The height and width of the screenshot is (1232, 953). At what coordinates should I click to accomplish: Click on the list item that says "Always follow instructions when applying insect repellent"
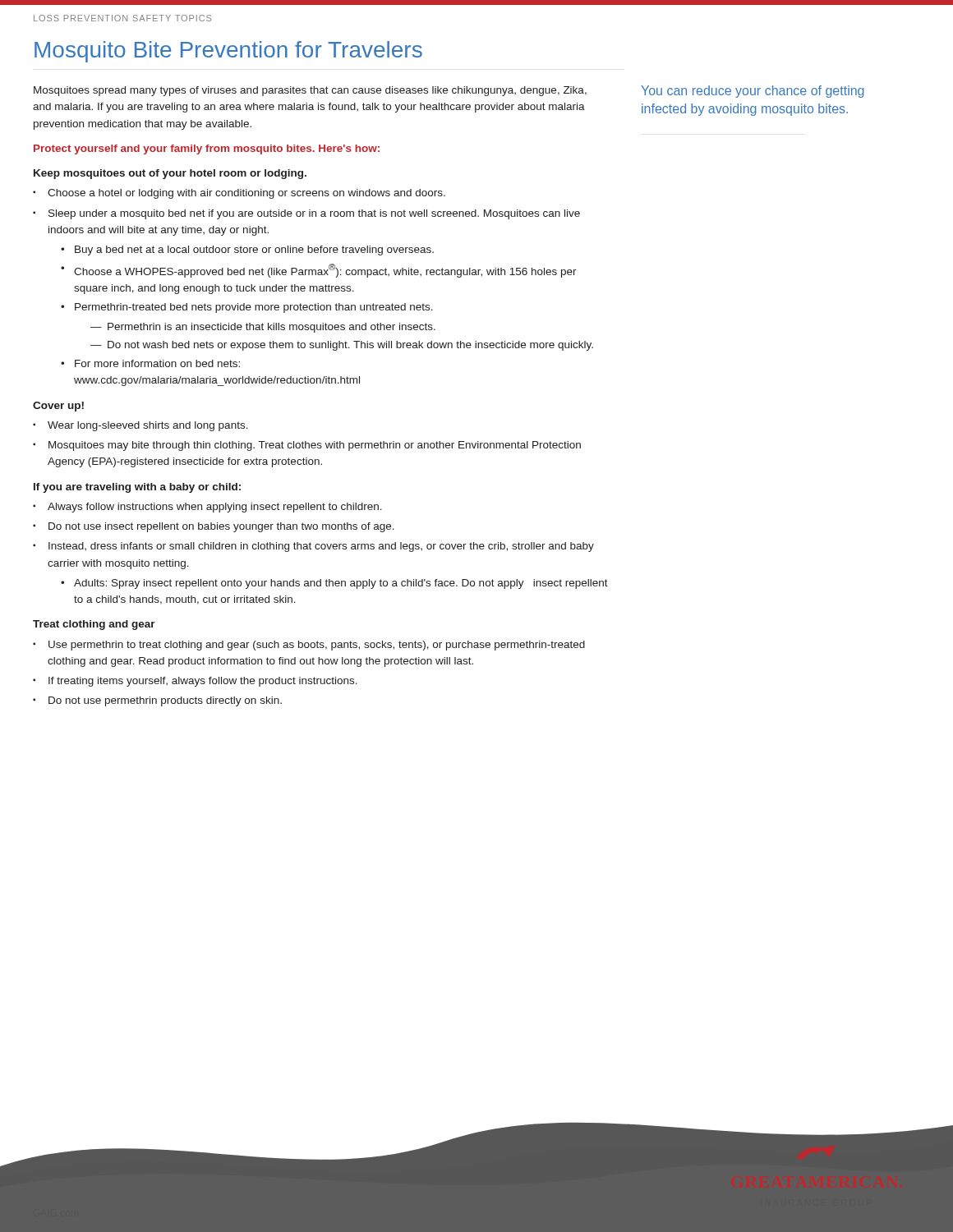215,506
